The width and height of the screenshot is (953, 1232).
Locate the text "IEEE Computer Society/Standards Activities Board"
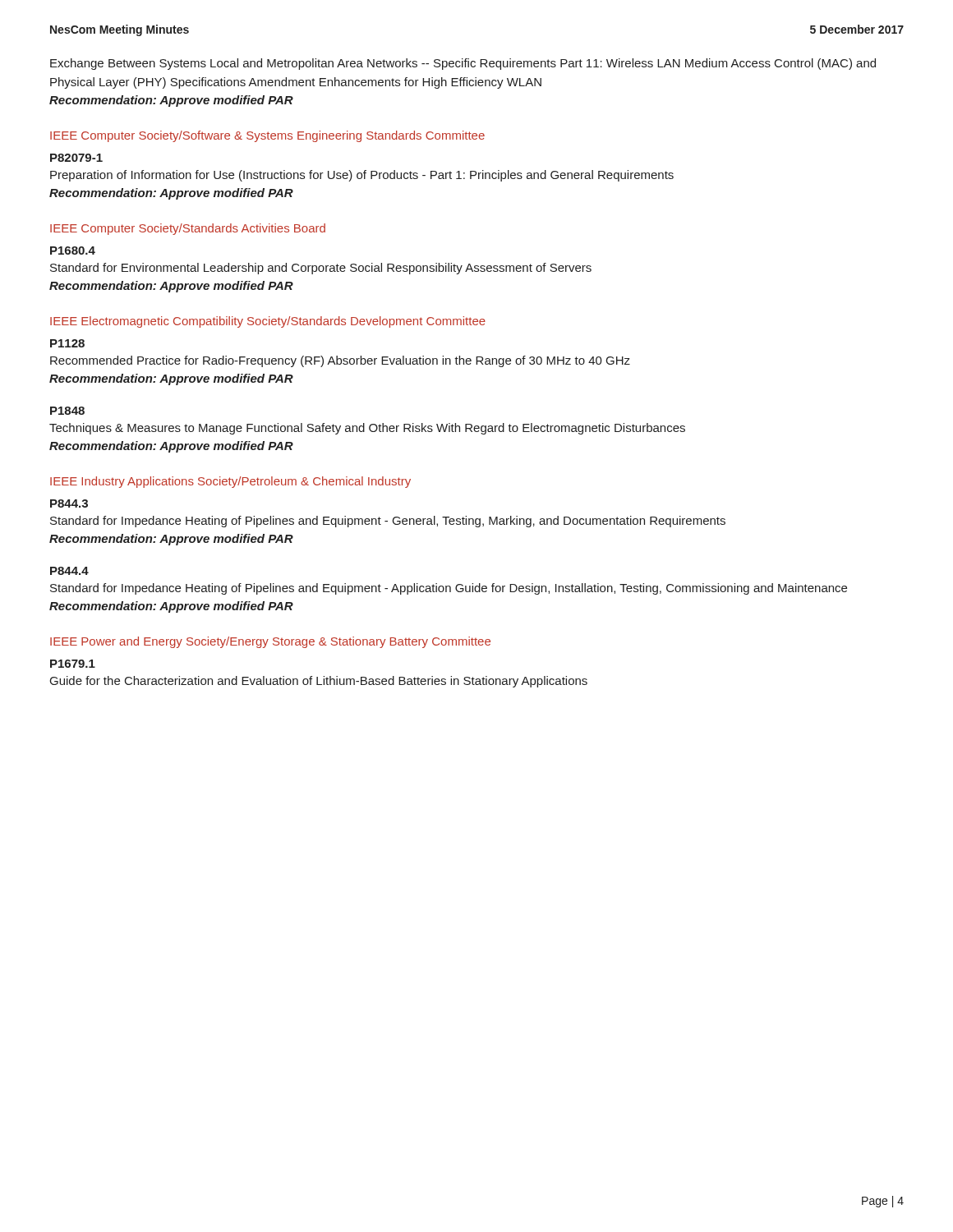[x=188, y=227]
